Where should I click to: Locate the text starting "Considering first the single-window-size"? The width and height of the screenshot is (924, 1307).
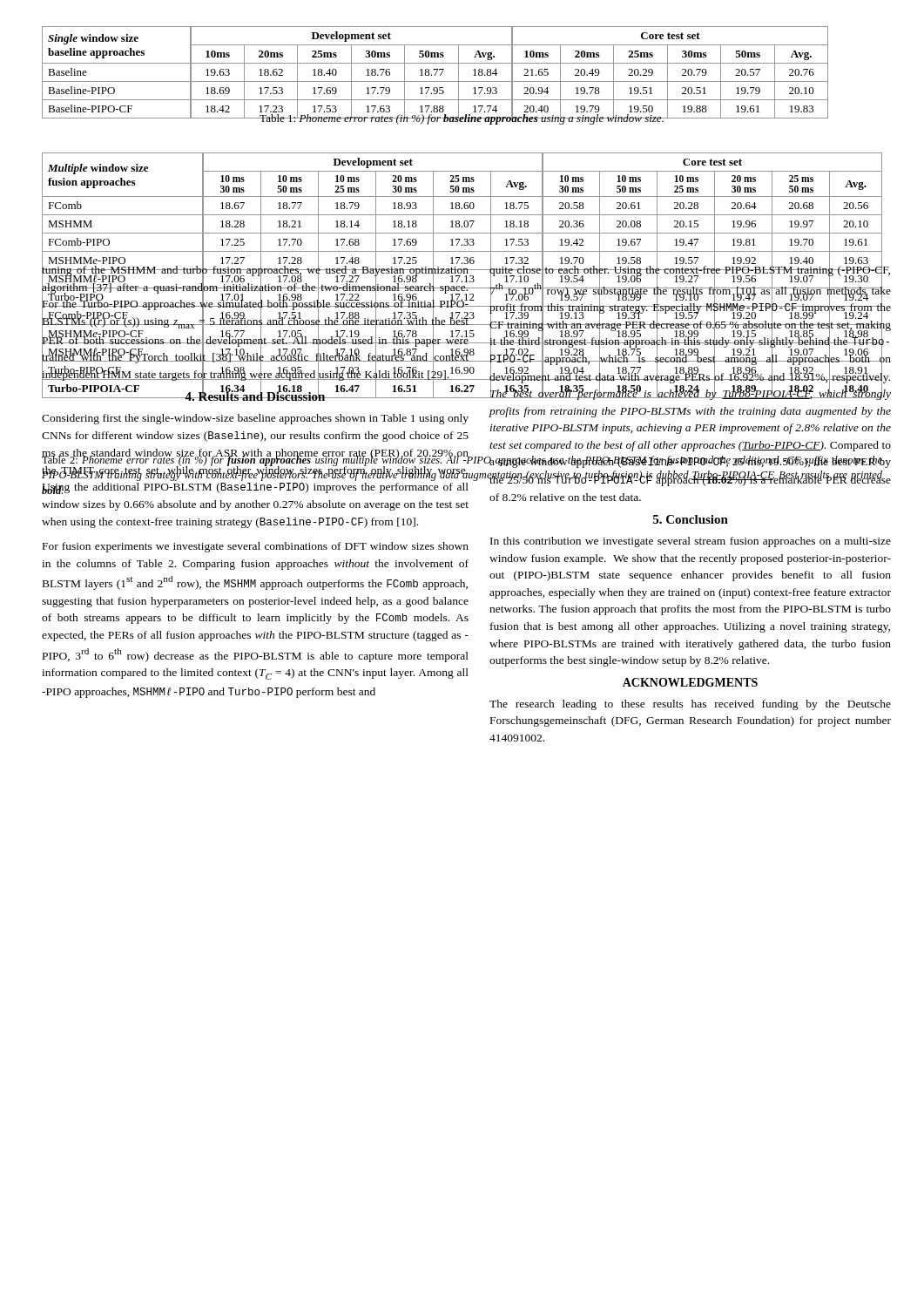click(x=255, y=470)
